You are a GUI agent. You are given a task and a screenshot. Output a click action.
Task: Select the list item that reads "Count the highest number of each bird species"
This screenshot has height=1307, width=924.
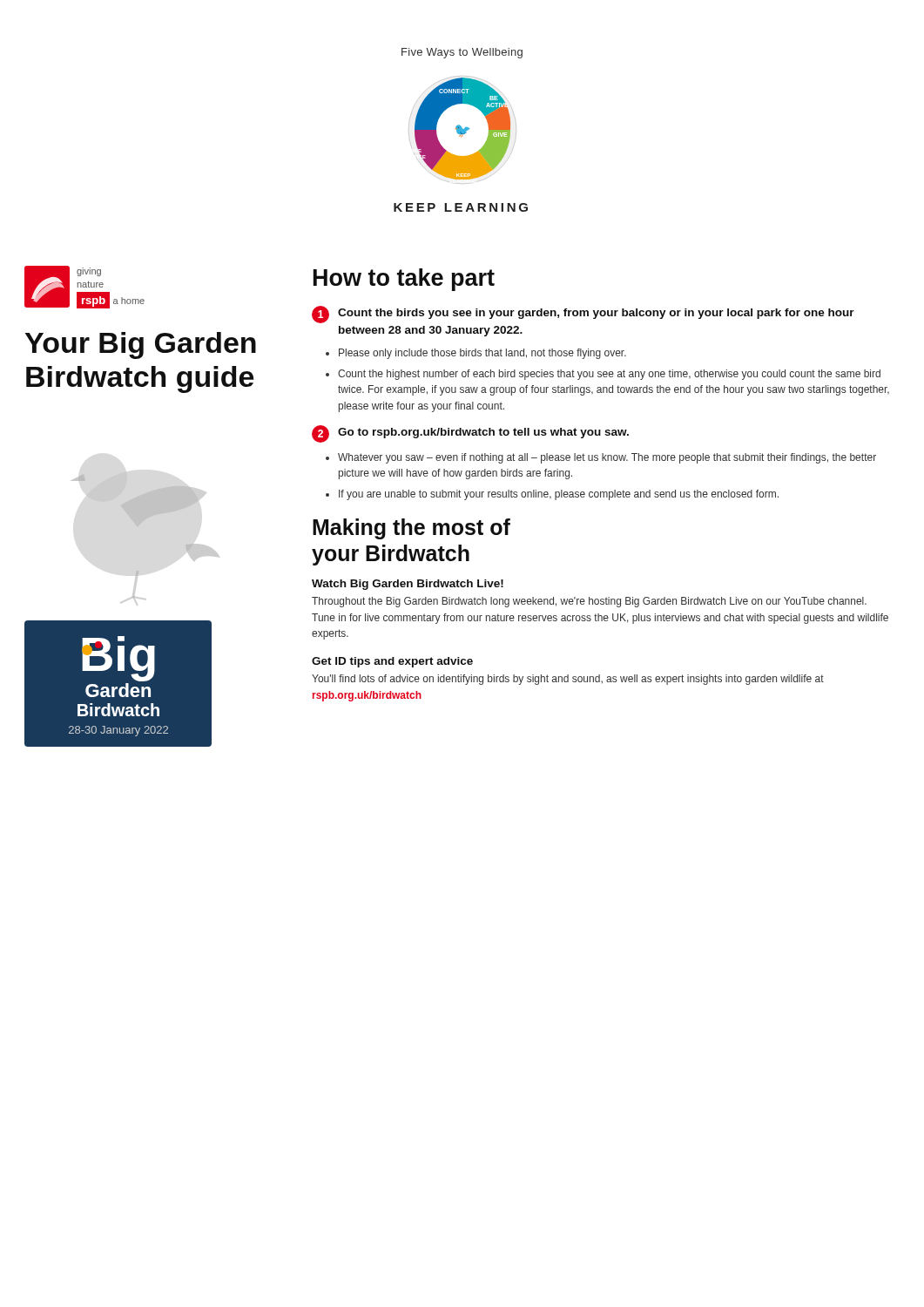pos(614,390)
